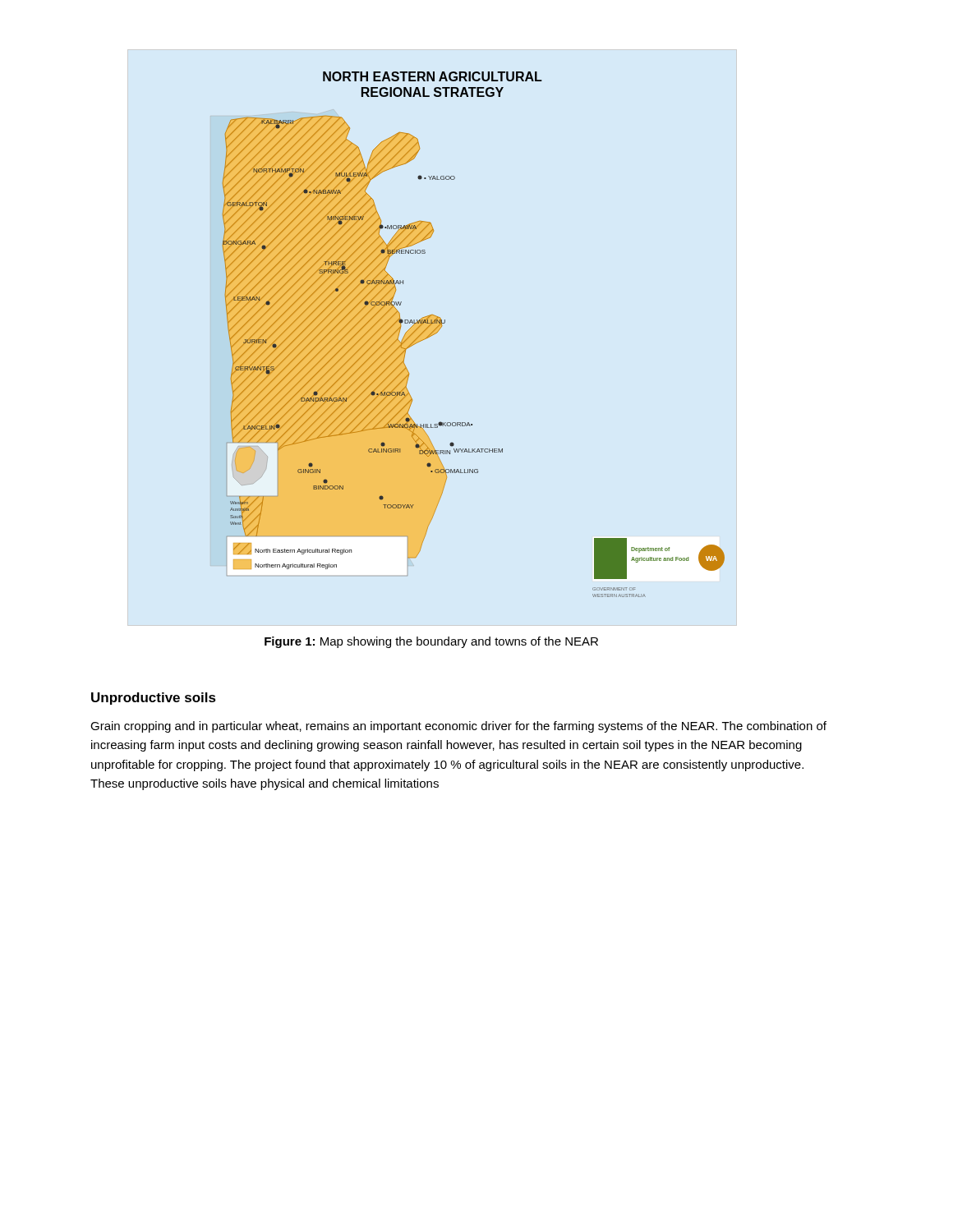Click on the element starting "Figure 1: Map showing the boundary"

click(x=431, y=641)
